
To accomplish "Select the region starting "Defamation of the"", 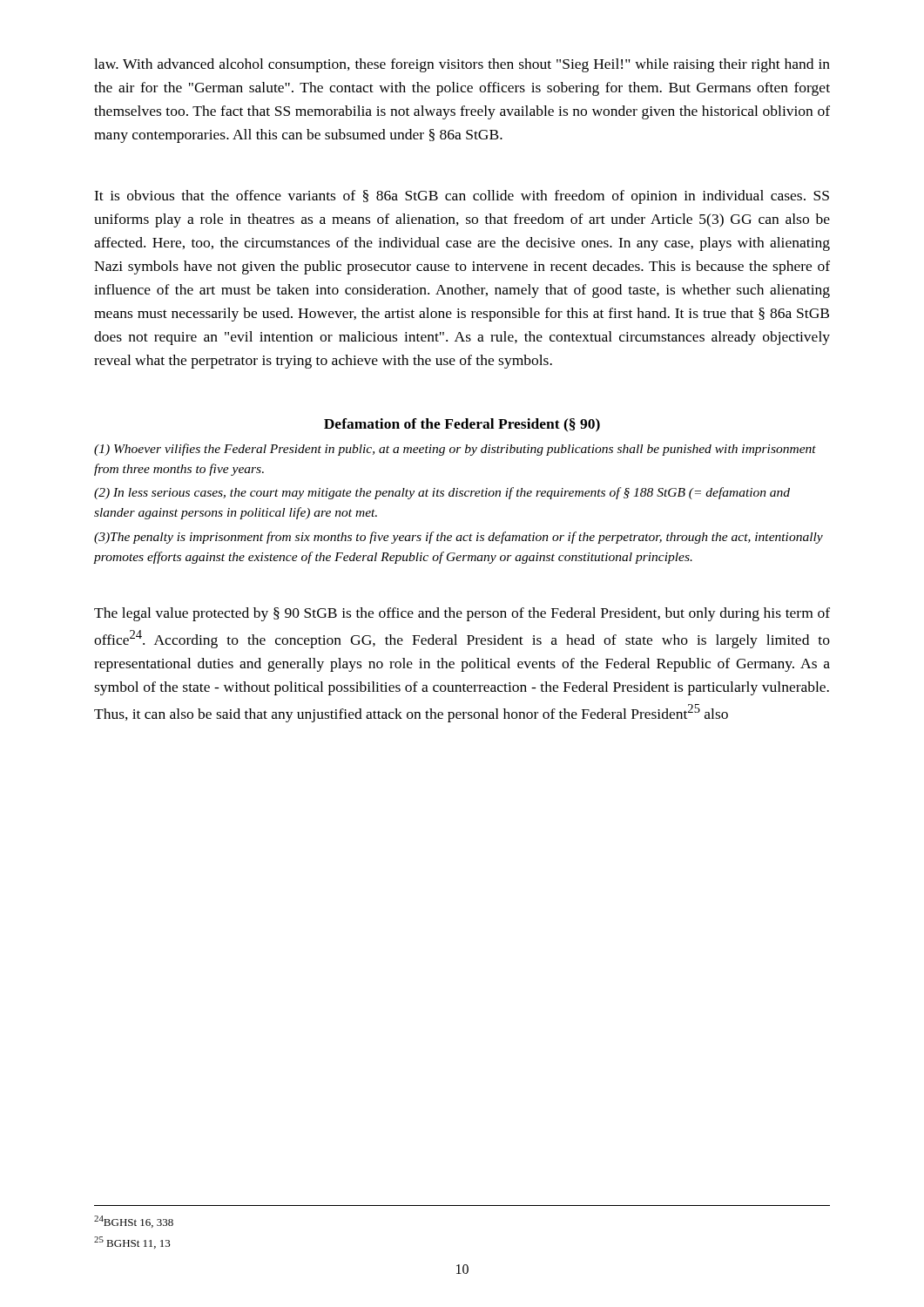I will point(462,423).
